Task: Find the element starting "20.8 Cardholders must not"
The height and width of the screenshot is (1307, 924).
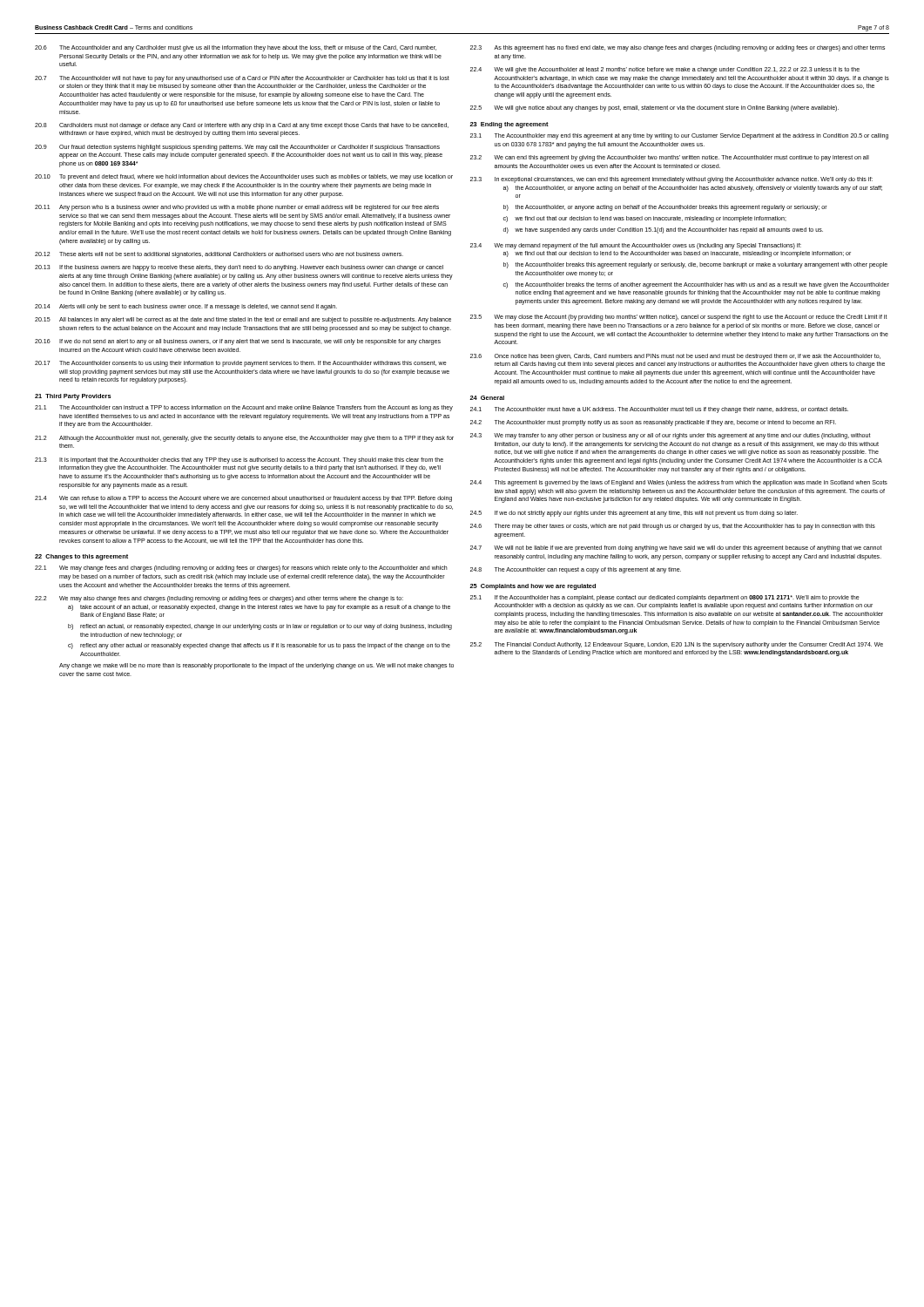Action: tap(244, 129)
